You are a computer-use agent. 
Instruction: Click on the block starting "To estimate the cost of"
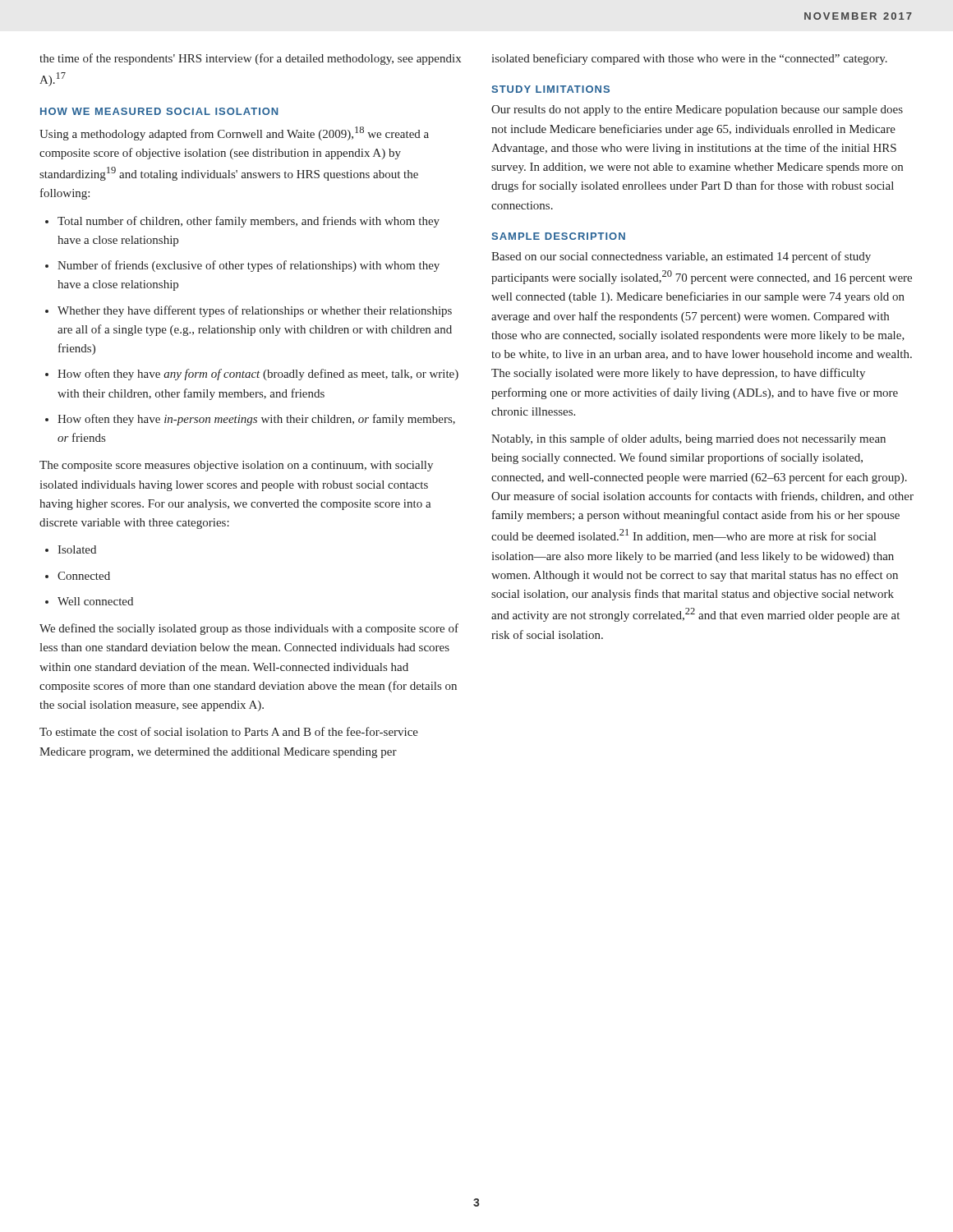pos(251,742)
